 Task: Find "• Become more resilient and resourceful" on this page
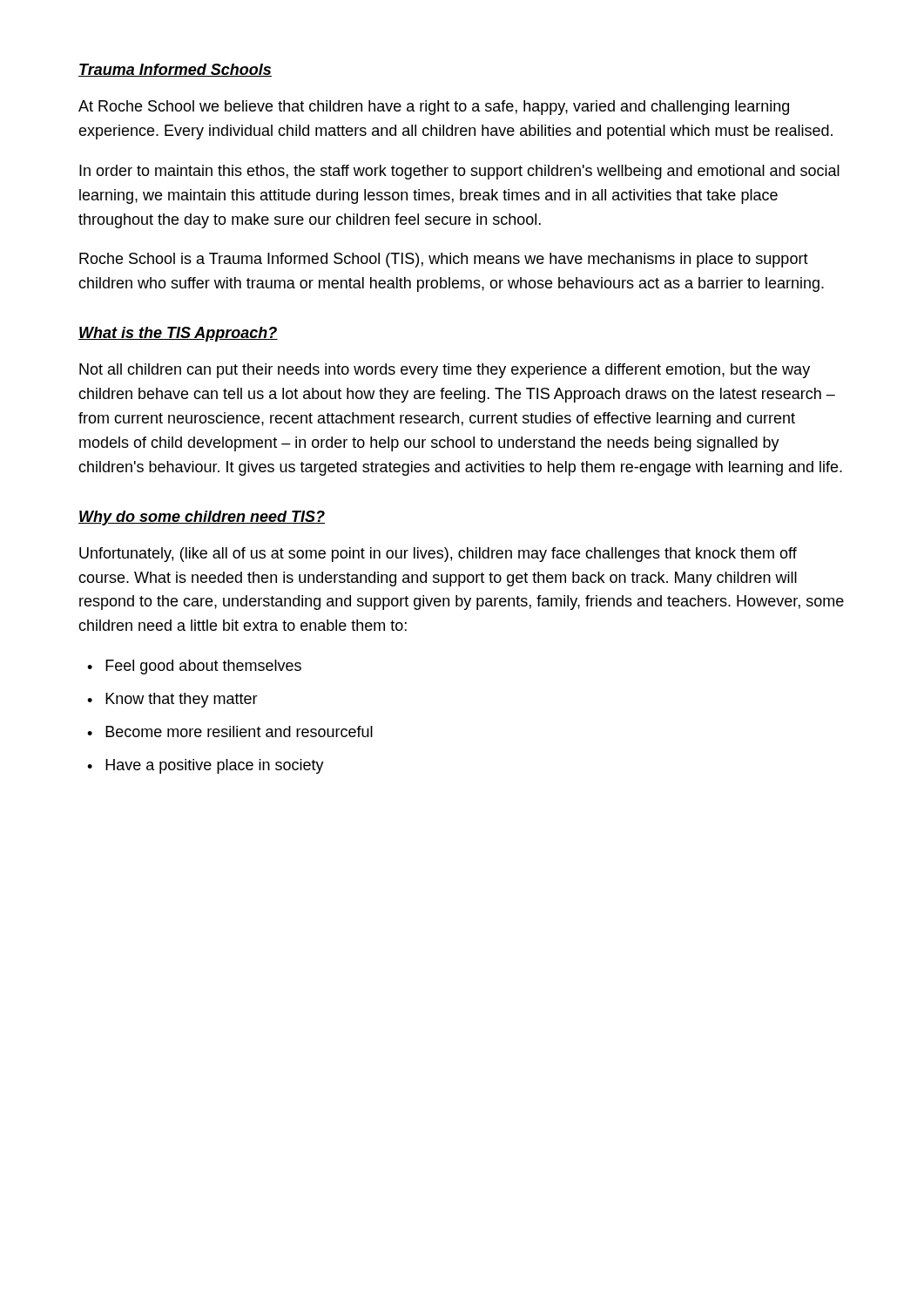(230, 734)
